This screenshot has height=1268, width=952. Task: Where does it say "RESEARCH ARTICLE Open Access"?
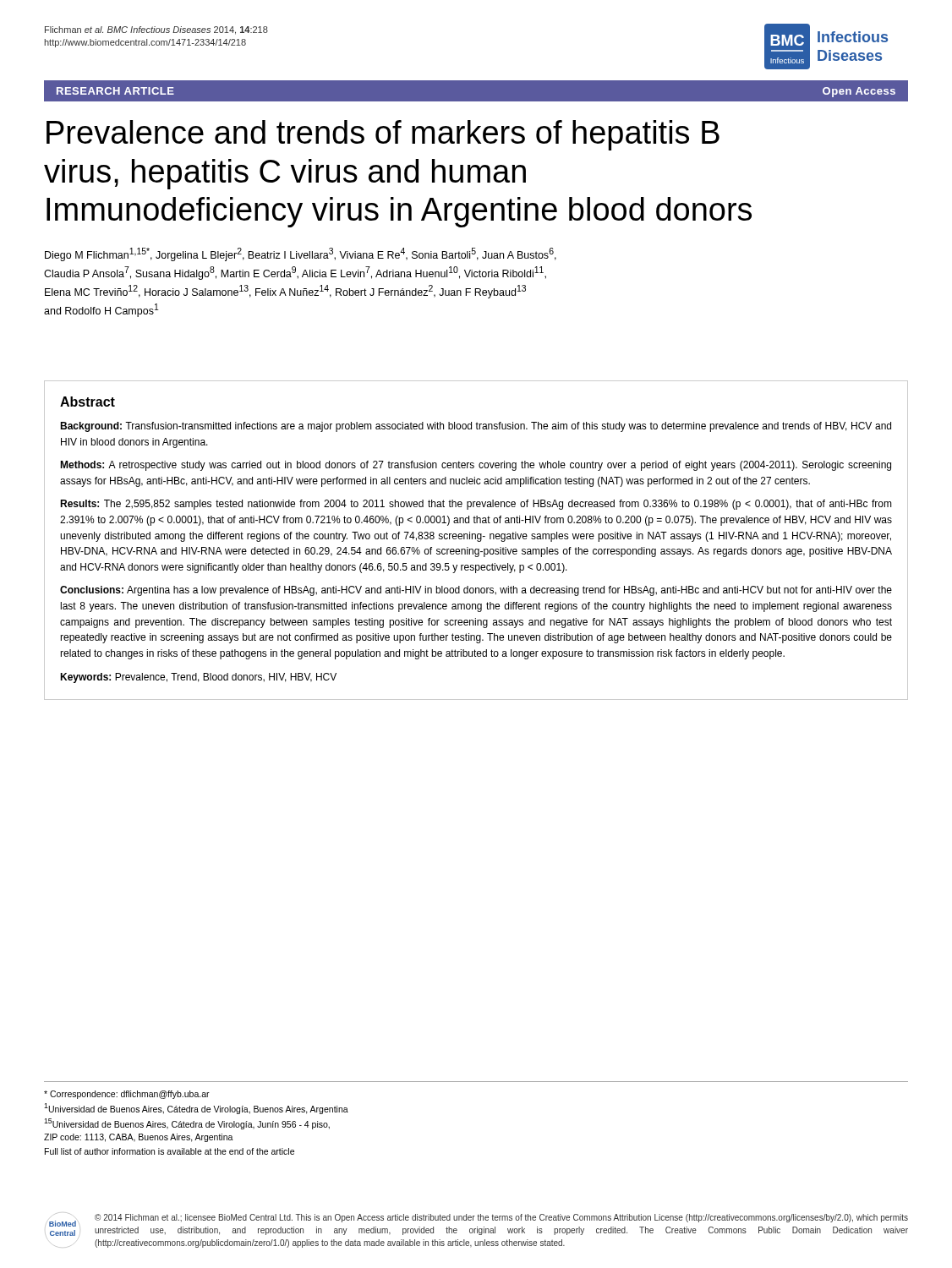click(476, 91)
